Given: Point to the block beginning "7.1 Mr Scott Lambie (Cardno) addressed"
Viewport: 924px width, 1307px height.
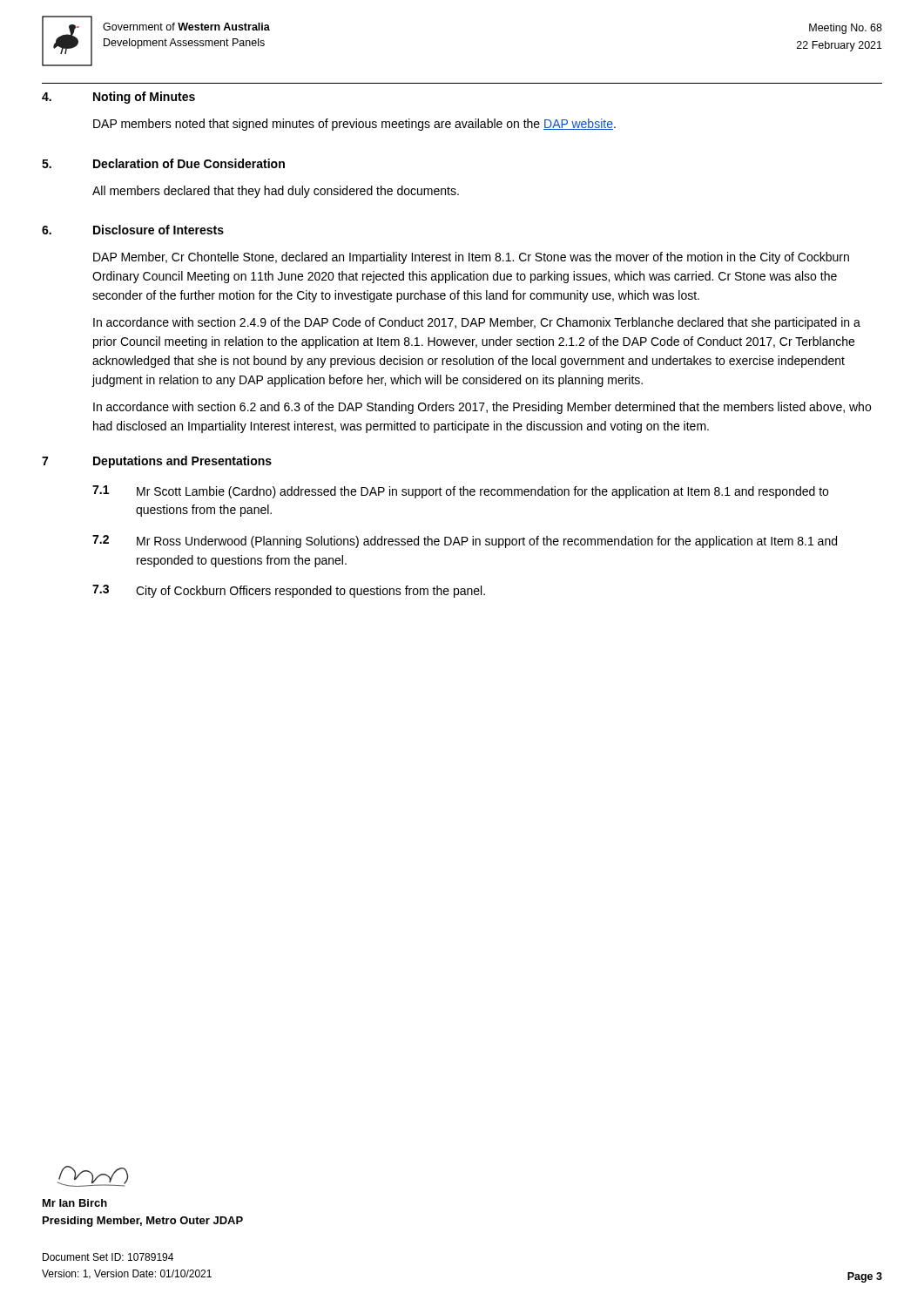Looking at the screenshot, I should (487, 501).
